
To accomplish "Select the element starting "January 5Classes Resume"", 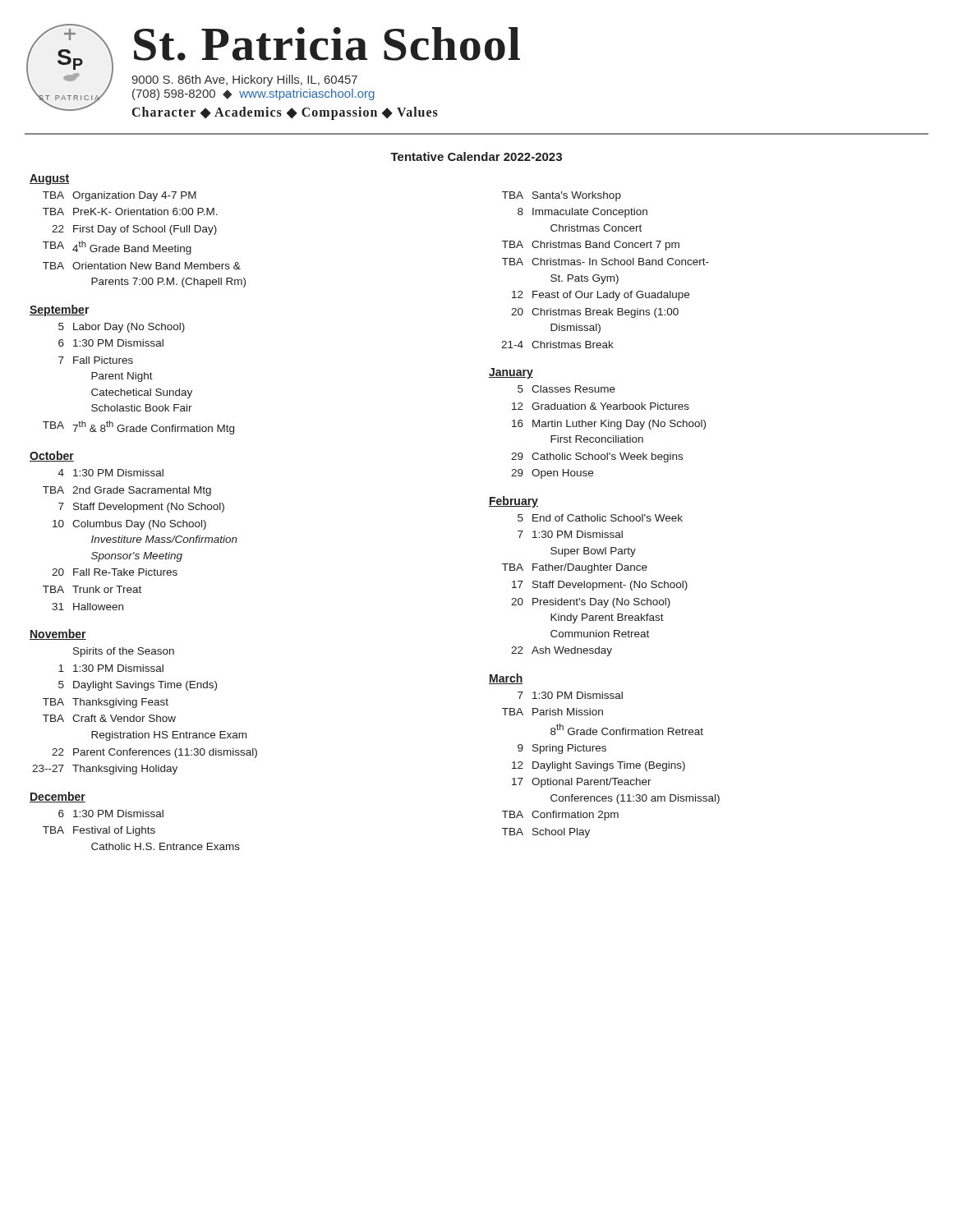I will tap(706, 423).
